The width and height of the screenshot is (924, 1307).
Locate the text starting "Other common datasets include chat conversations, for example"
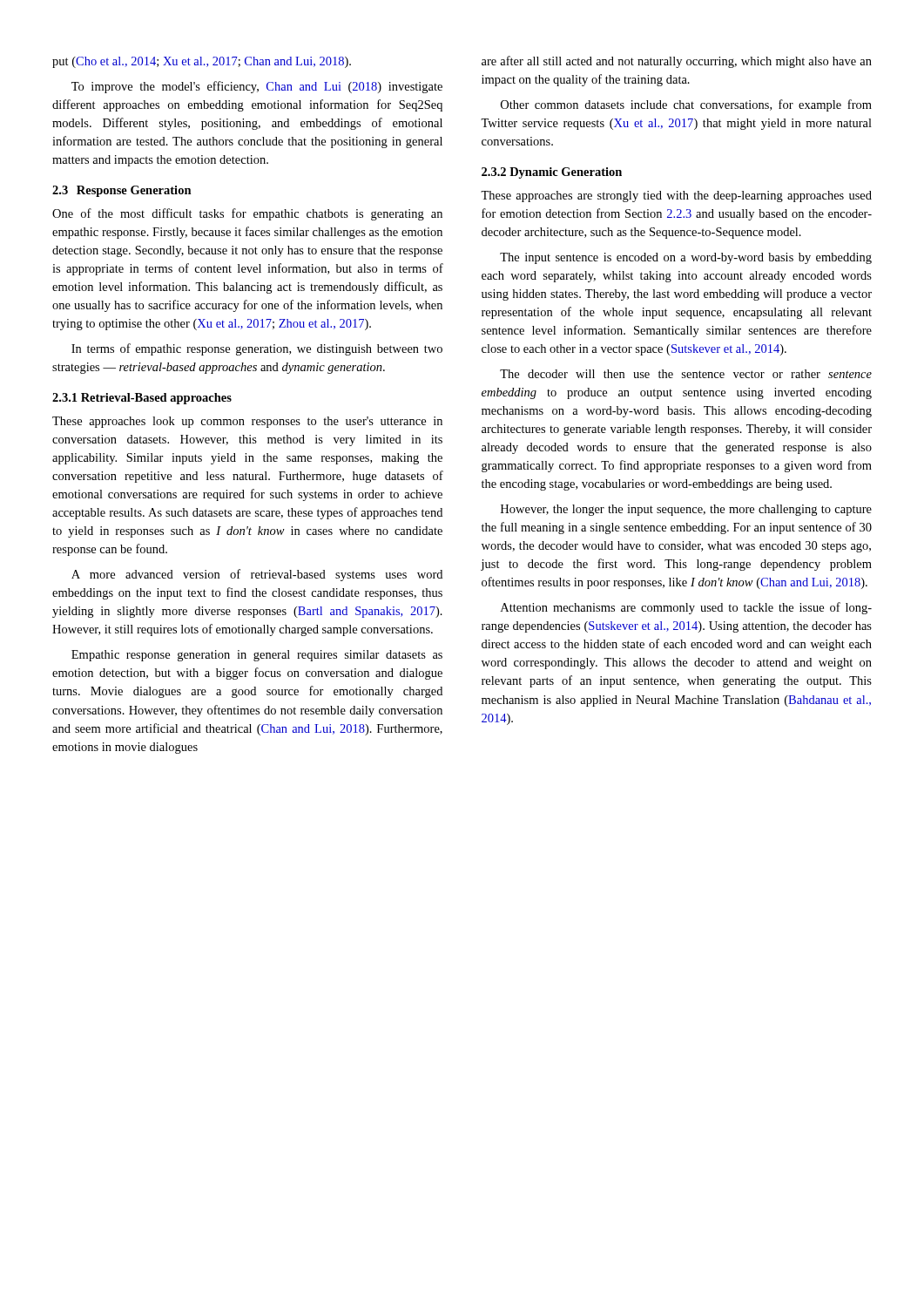pos(676,123)
